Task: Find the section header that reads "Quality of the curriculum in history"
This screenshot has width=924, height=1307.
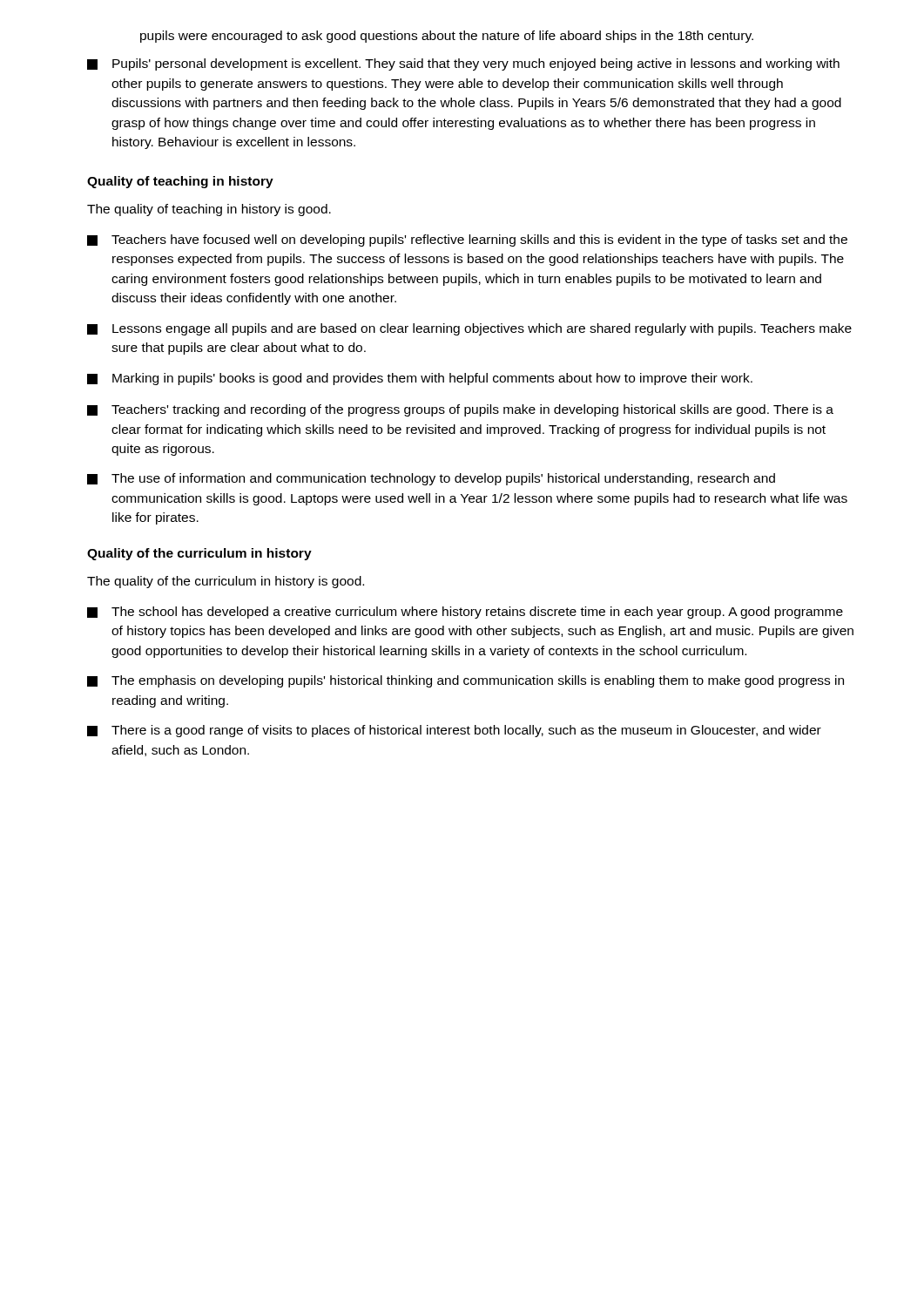Action: 199,553
